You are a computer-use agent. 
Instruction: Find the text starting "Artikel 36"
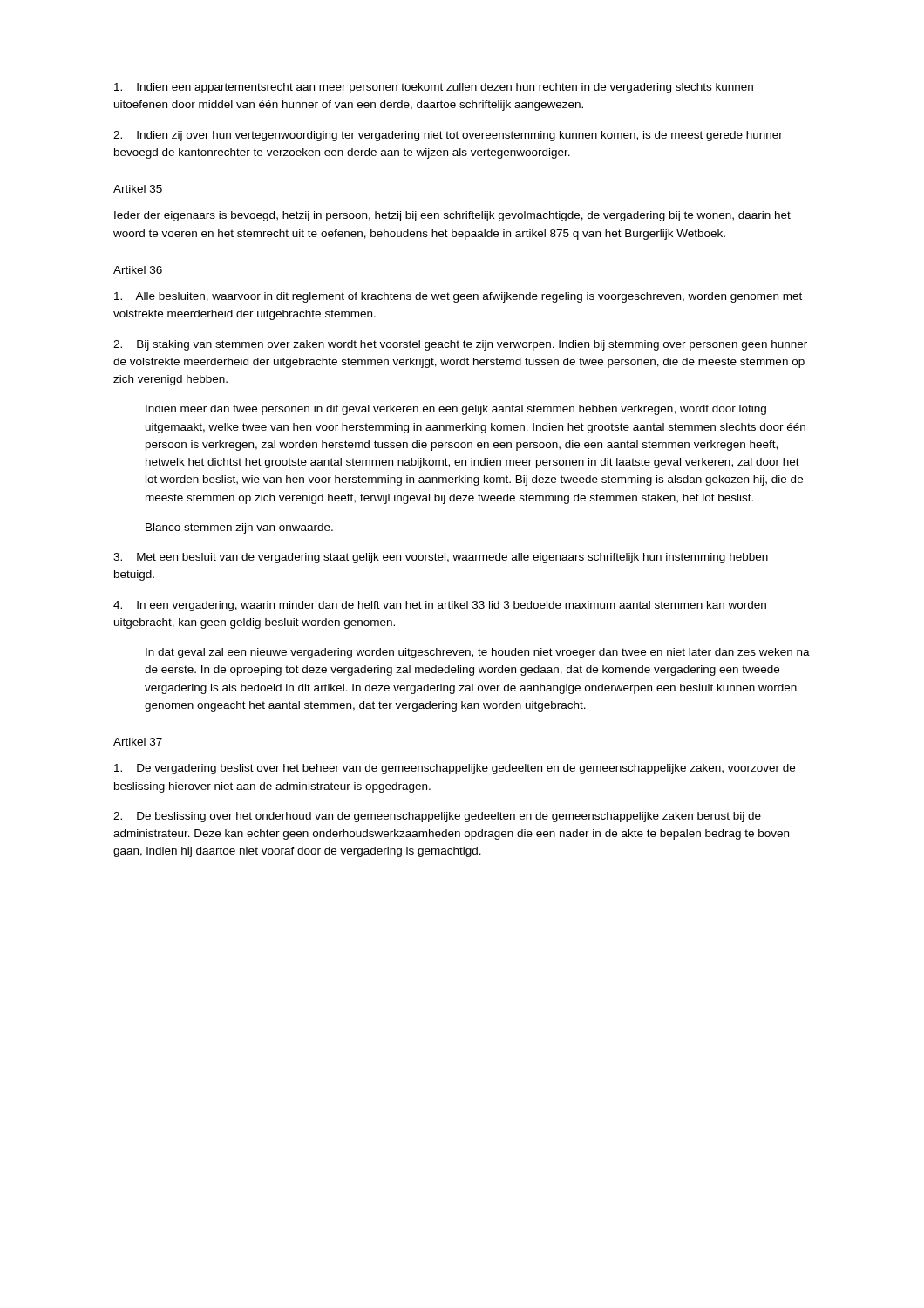(138, 270)
